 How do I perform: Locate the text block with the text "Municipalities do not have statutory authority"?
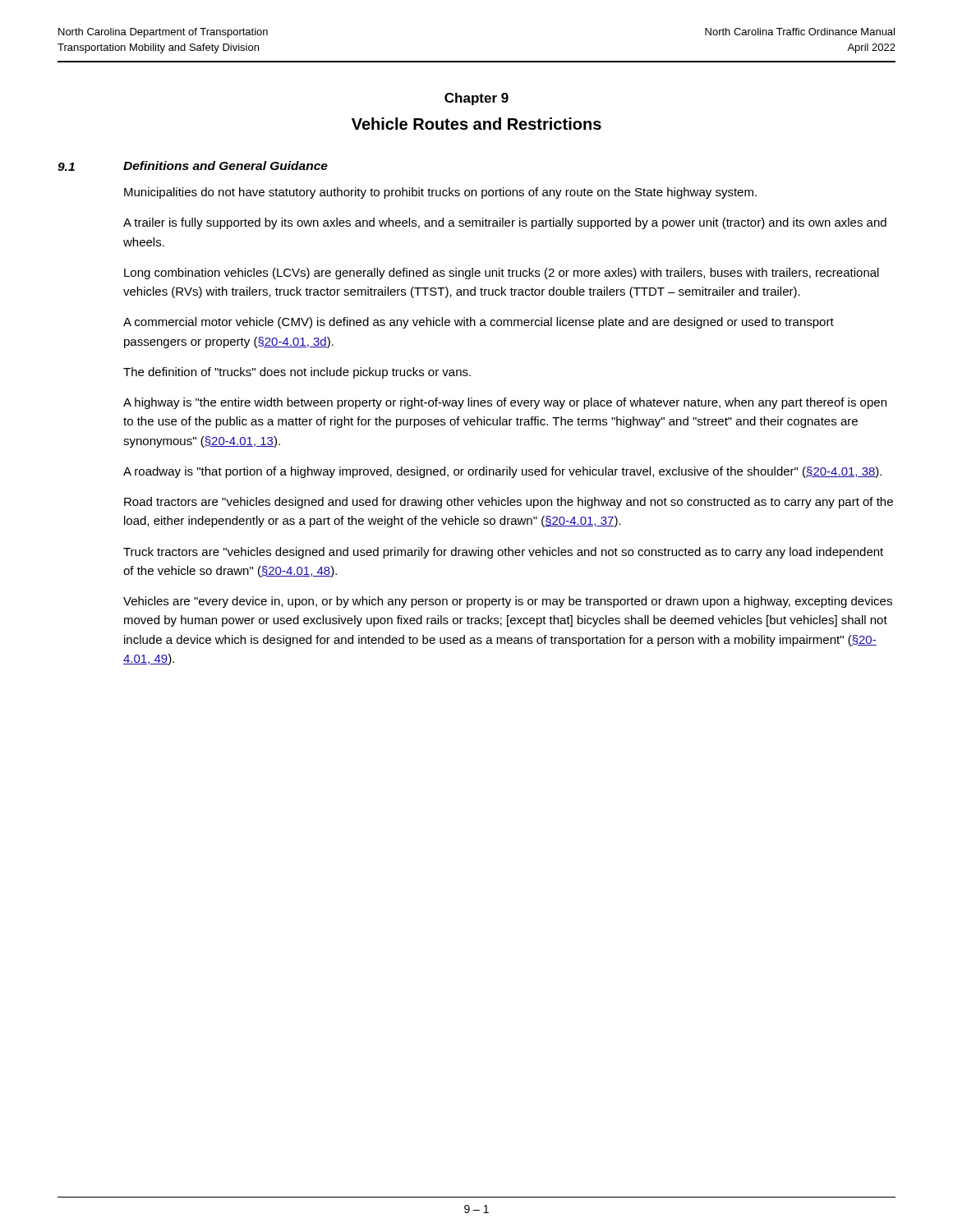click(440, 192)
